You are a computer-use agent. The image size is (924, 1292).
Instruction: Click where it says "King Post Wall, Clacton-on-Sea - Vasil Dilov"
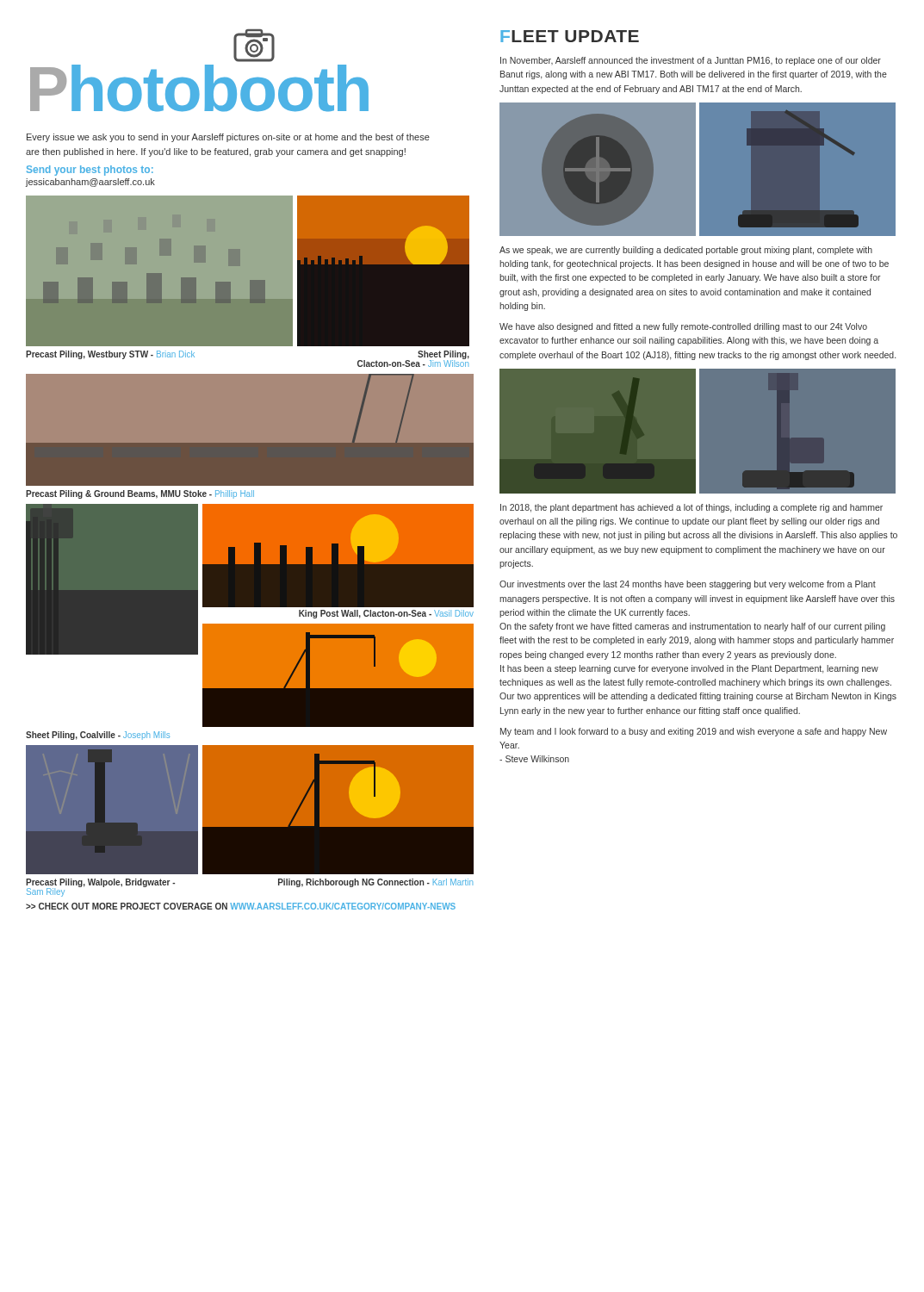point(386,614)
